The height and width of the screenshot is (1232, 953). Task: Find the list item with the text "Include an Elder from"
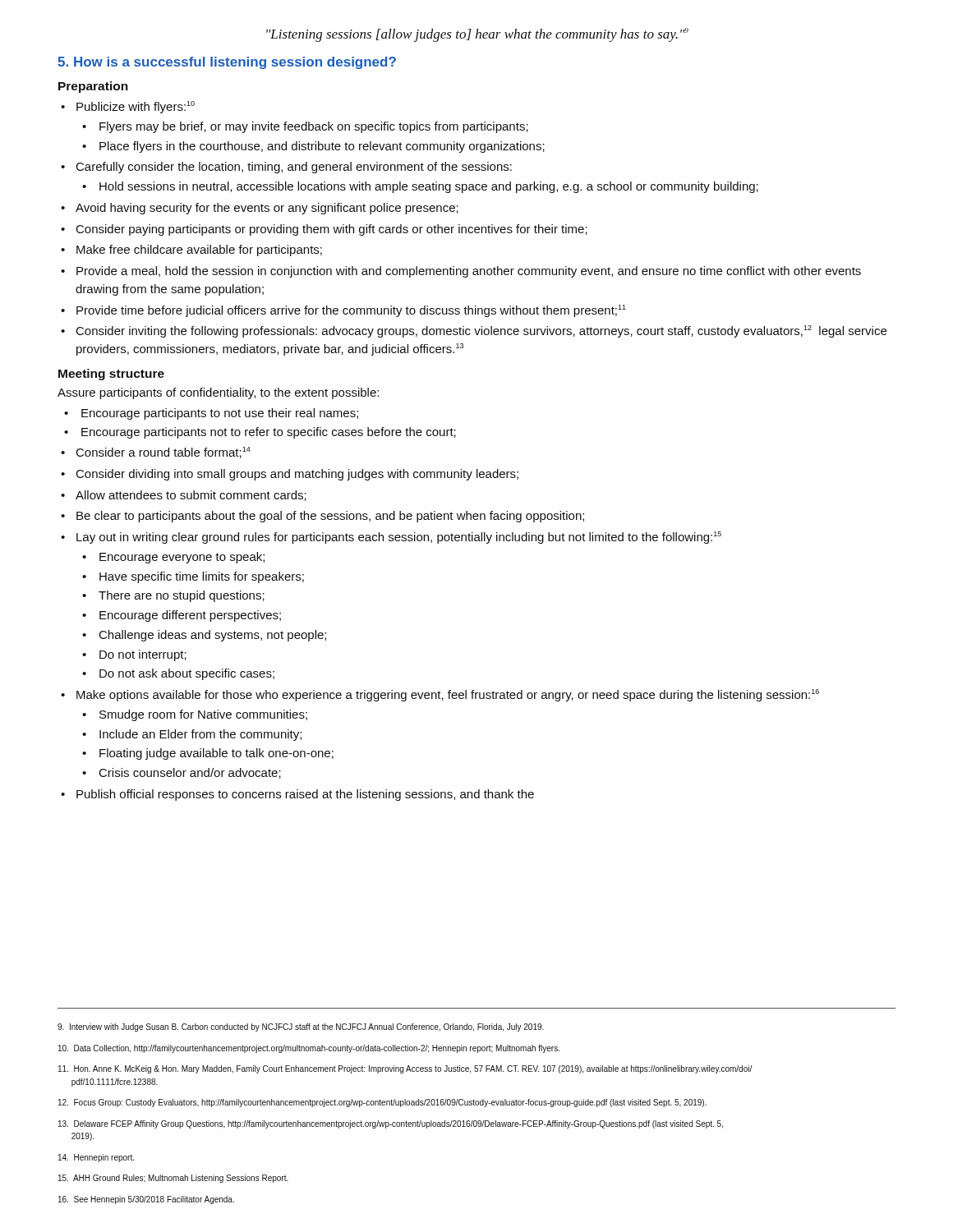tap(201, 733)
